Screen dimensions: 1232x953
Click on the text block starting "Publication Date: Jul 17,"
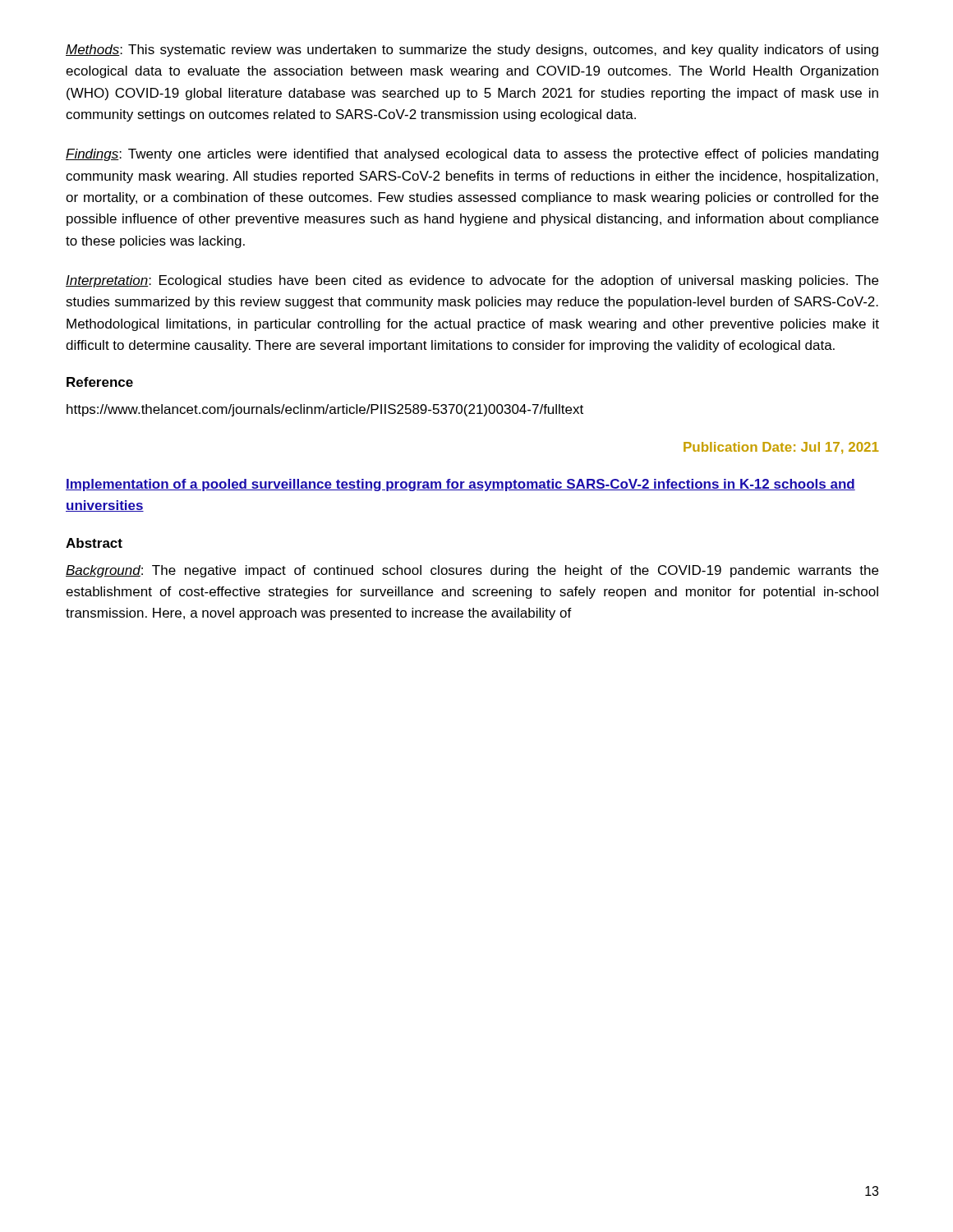[x=781, y=447]
